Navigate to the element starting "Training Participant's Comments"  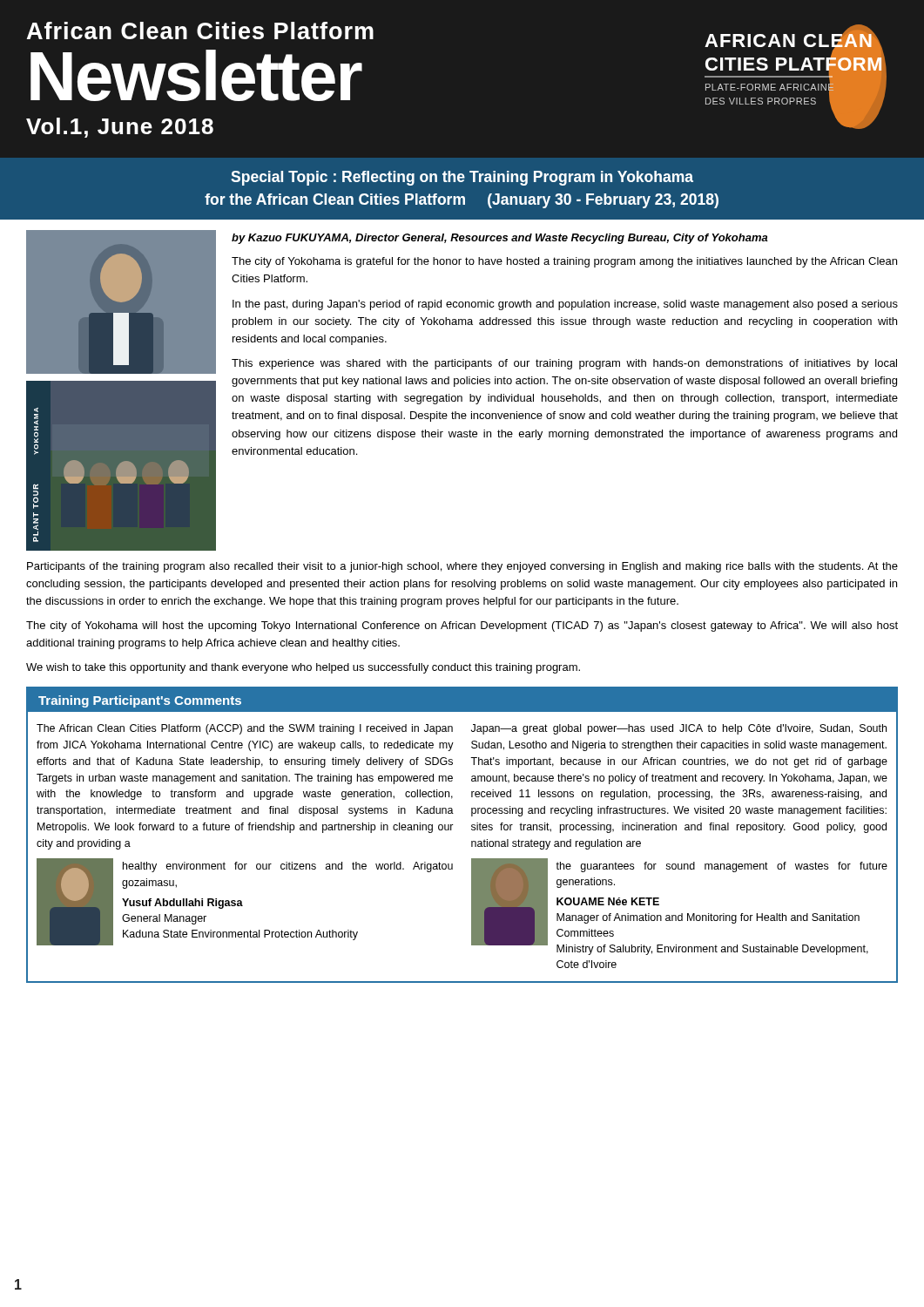140,700
